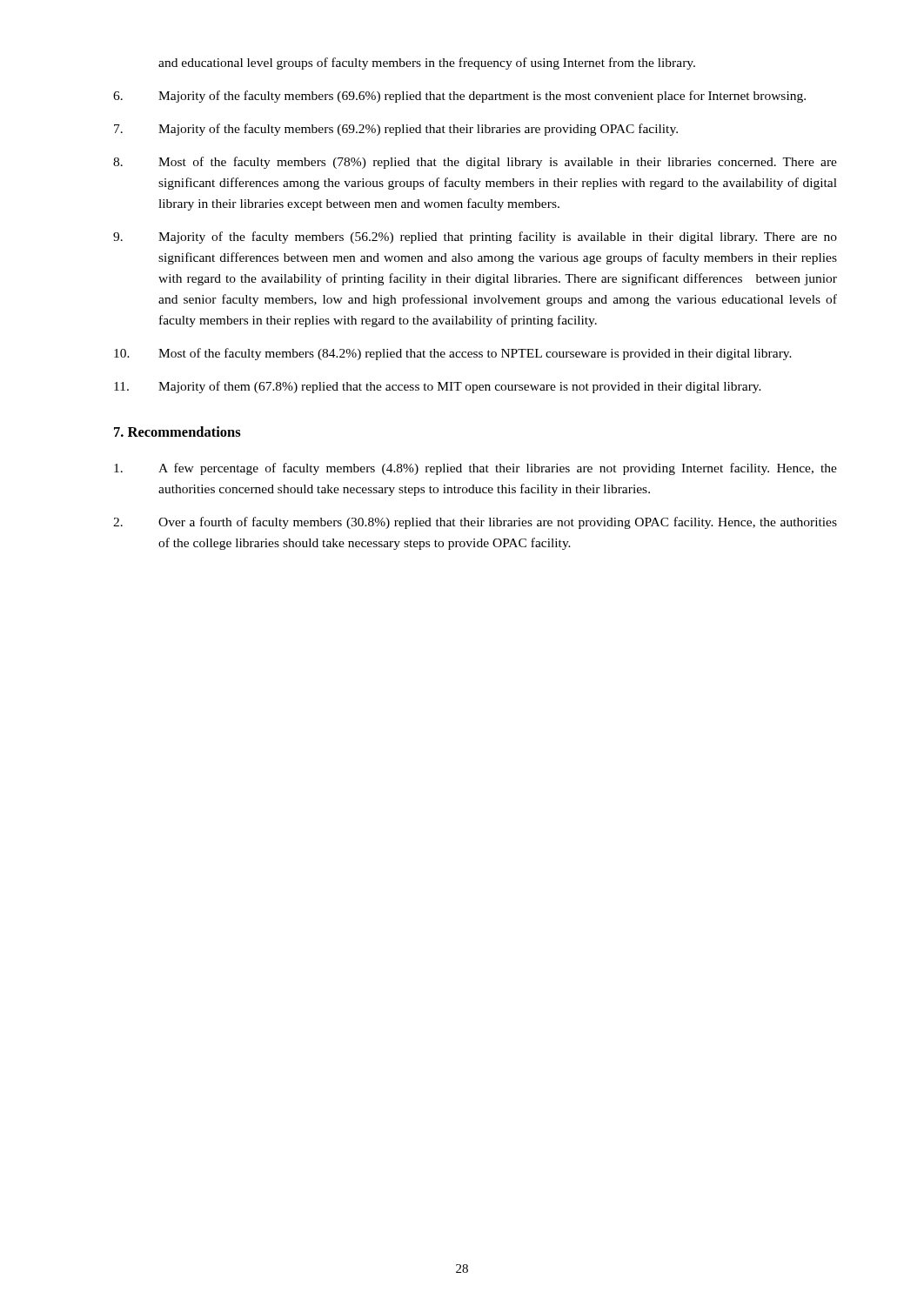Select the list item with the text "A few percentage of faculty members"

coord(475,478)
